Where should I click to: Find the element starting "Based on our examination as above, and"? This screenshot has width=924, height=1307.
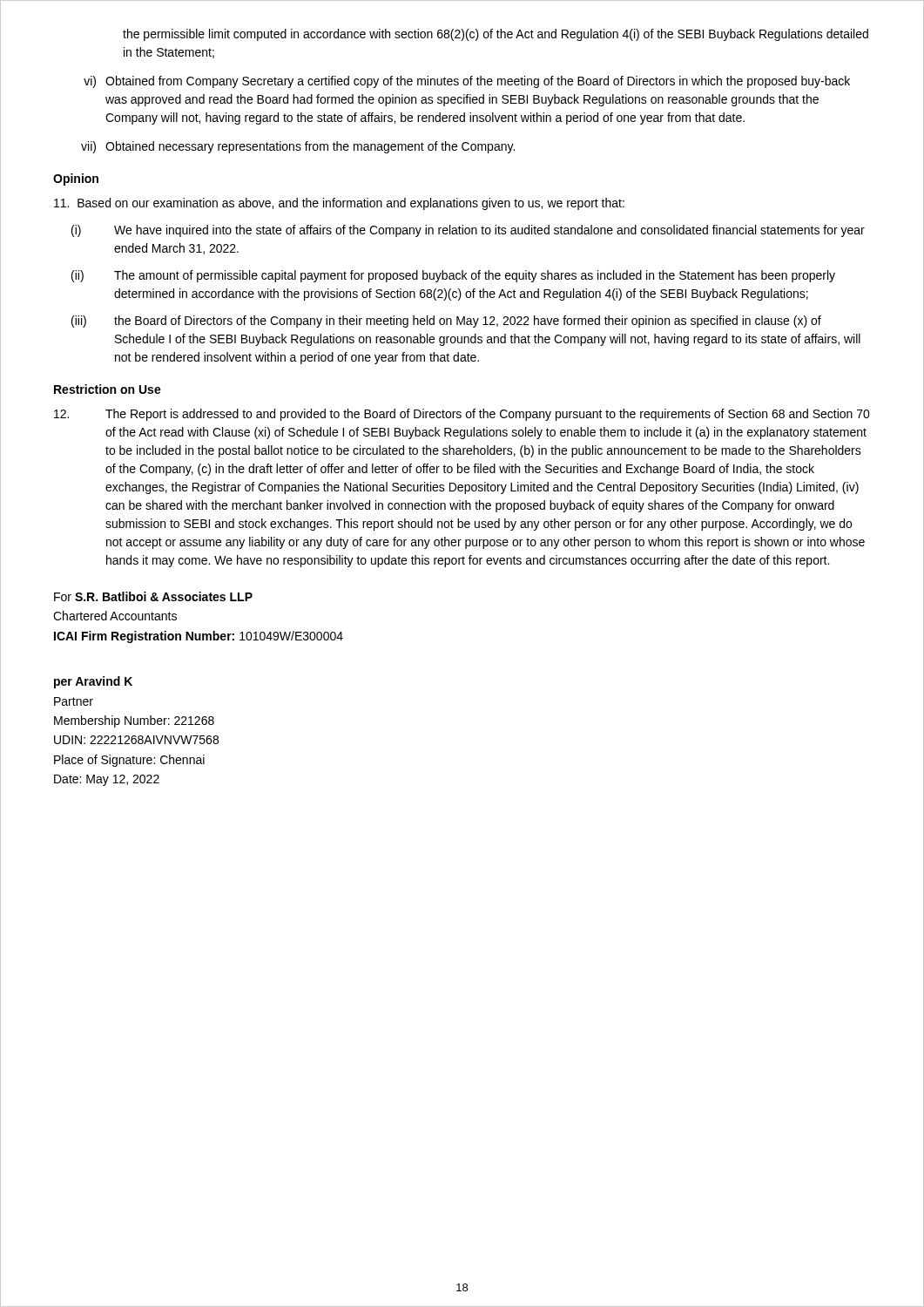click(x=339, y=203)
